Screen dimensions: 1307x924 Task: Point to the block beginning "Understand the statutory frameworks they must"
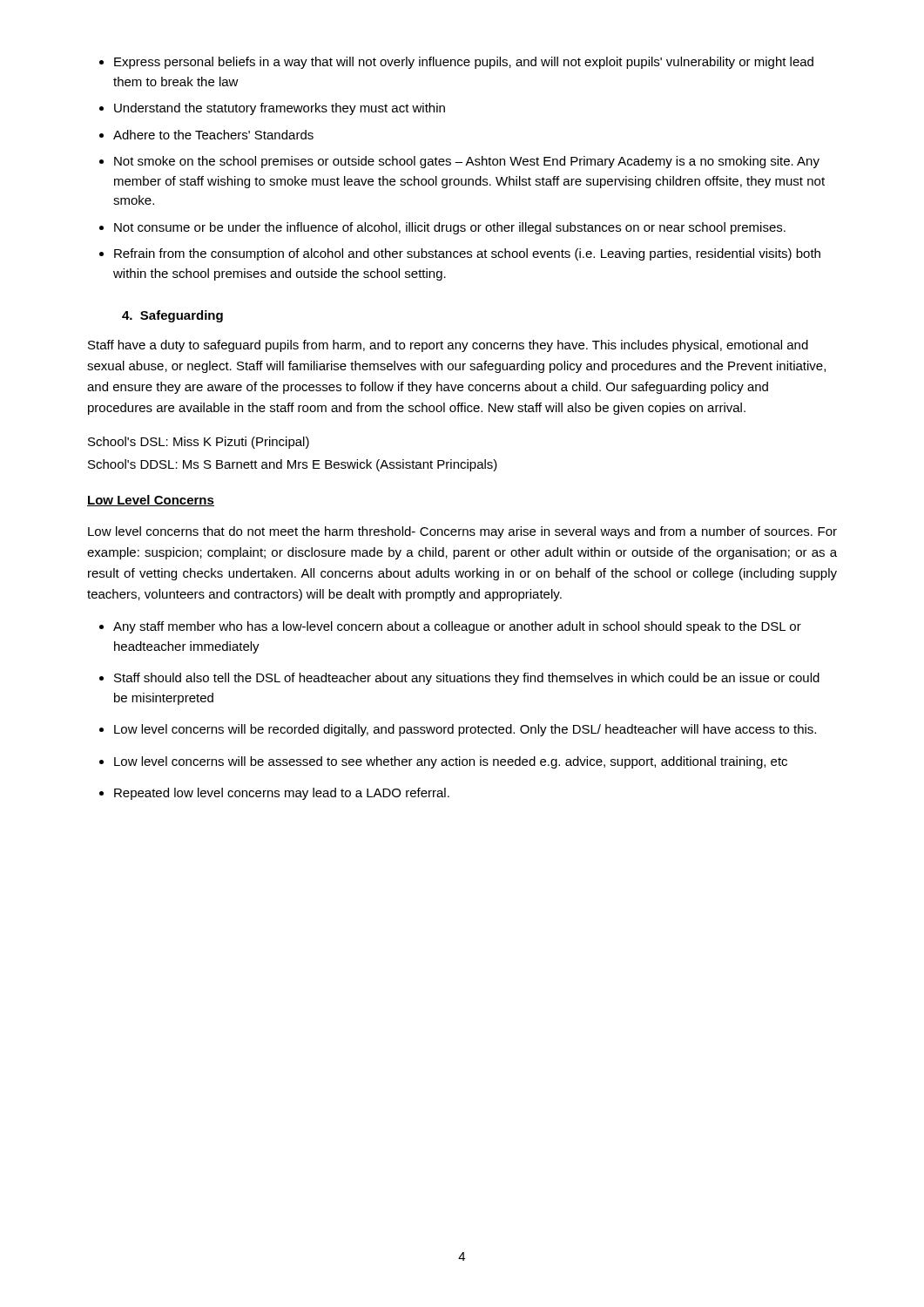click(280, 109)
